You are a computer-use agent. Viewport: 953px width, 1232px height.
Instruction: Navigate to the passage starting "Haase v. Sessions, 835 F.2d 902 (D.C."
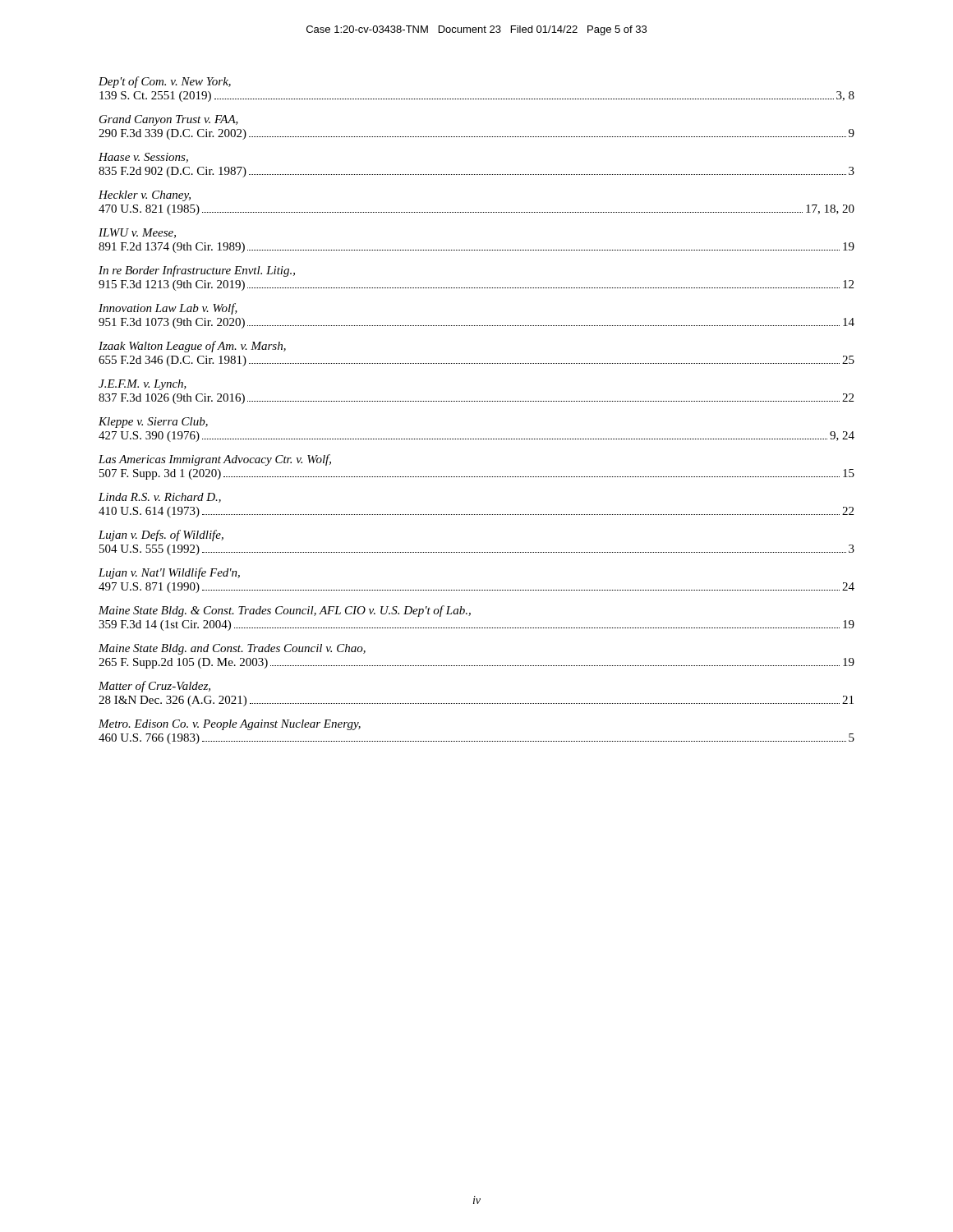(476, 164)
